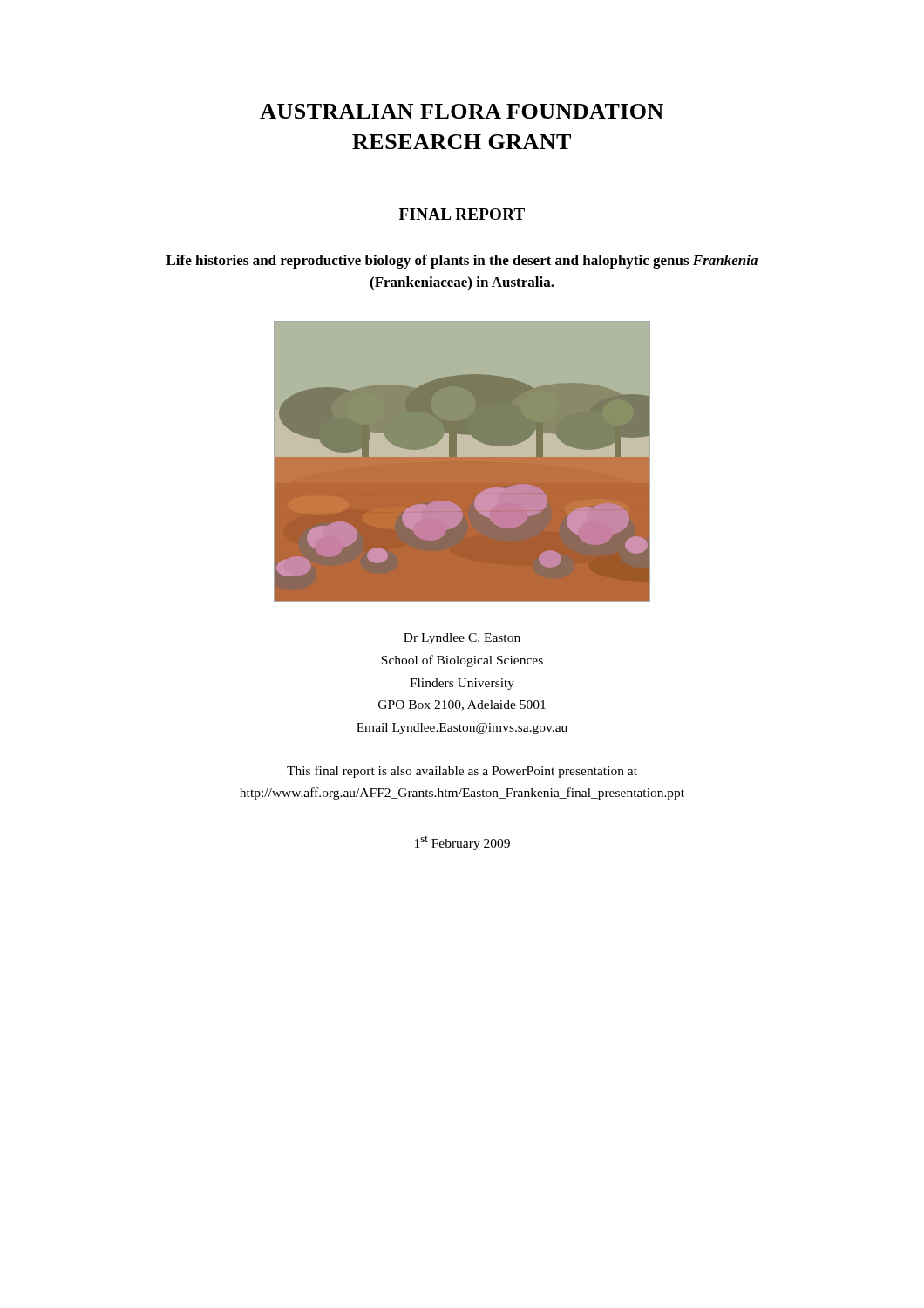Find the block on this page that starts "This final report"
Viewport: 924px width, 1308px height.
coord(462,781)
